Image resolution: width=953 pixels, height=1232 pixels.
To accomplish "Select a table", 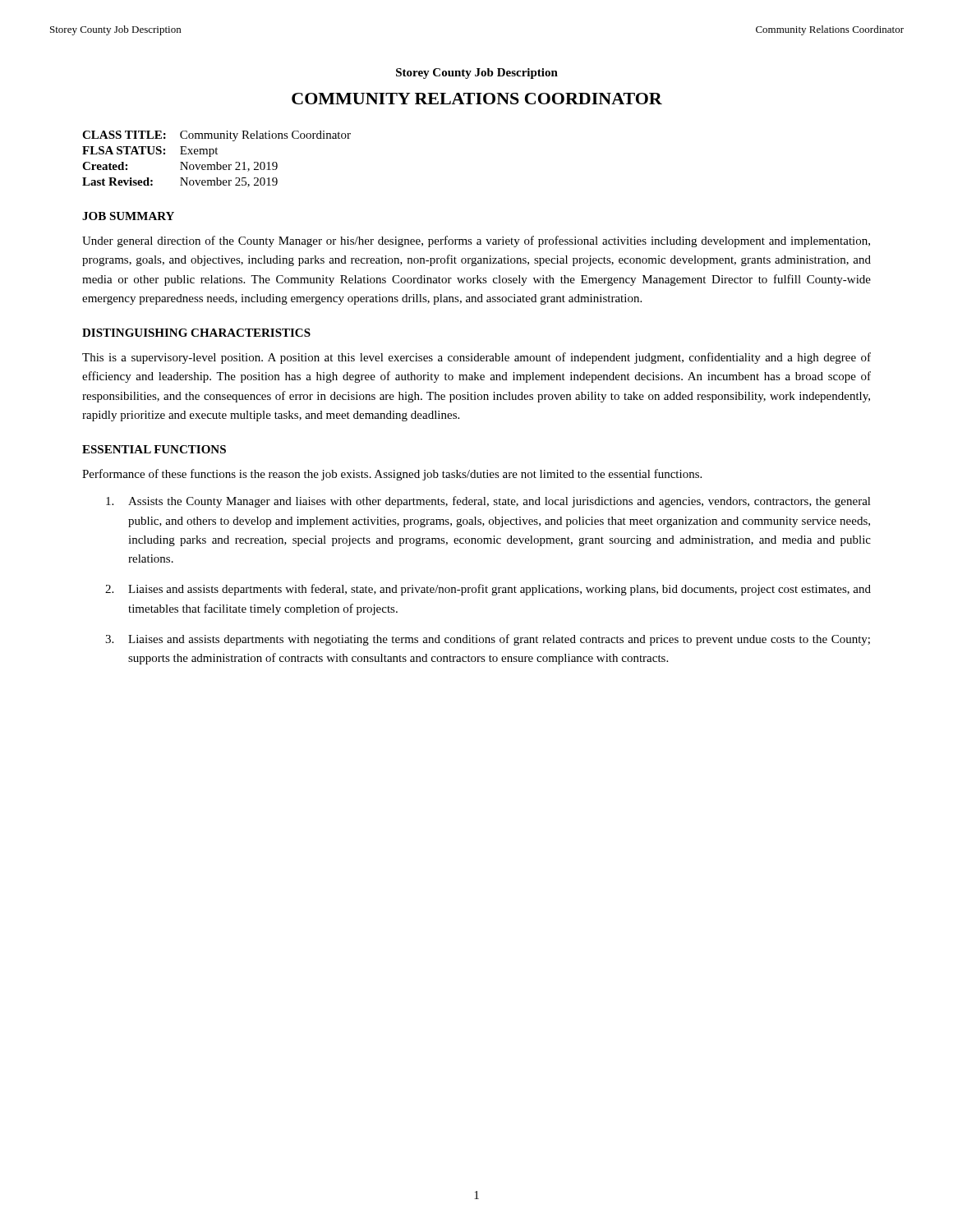I will click(476, 158).
